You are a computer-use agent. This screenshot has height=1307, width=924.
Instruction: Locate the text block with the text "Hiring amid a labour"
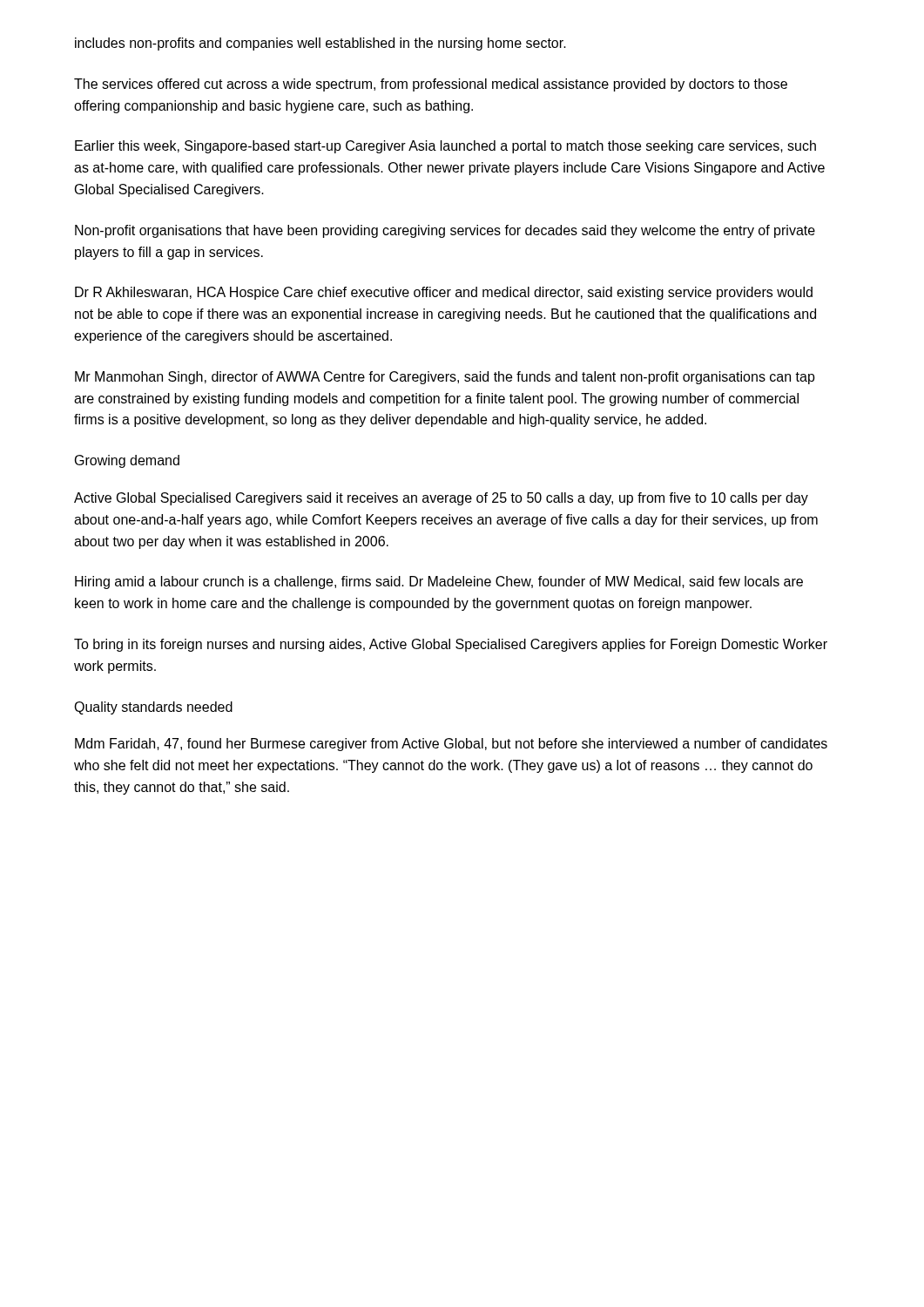click(439, 593)
